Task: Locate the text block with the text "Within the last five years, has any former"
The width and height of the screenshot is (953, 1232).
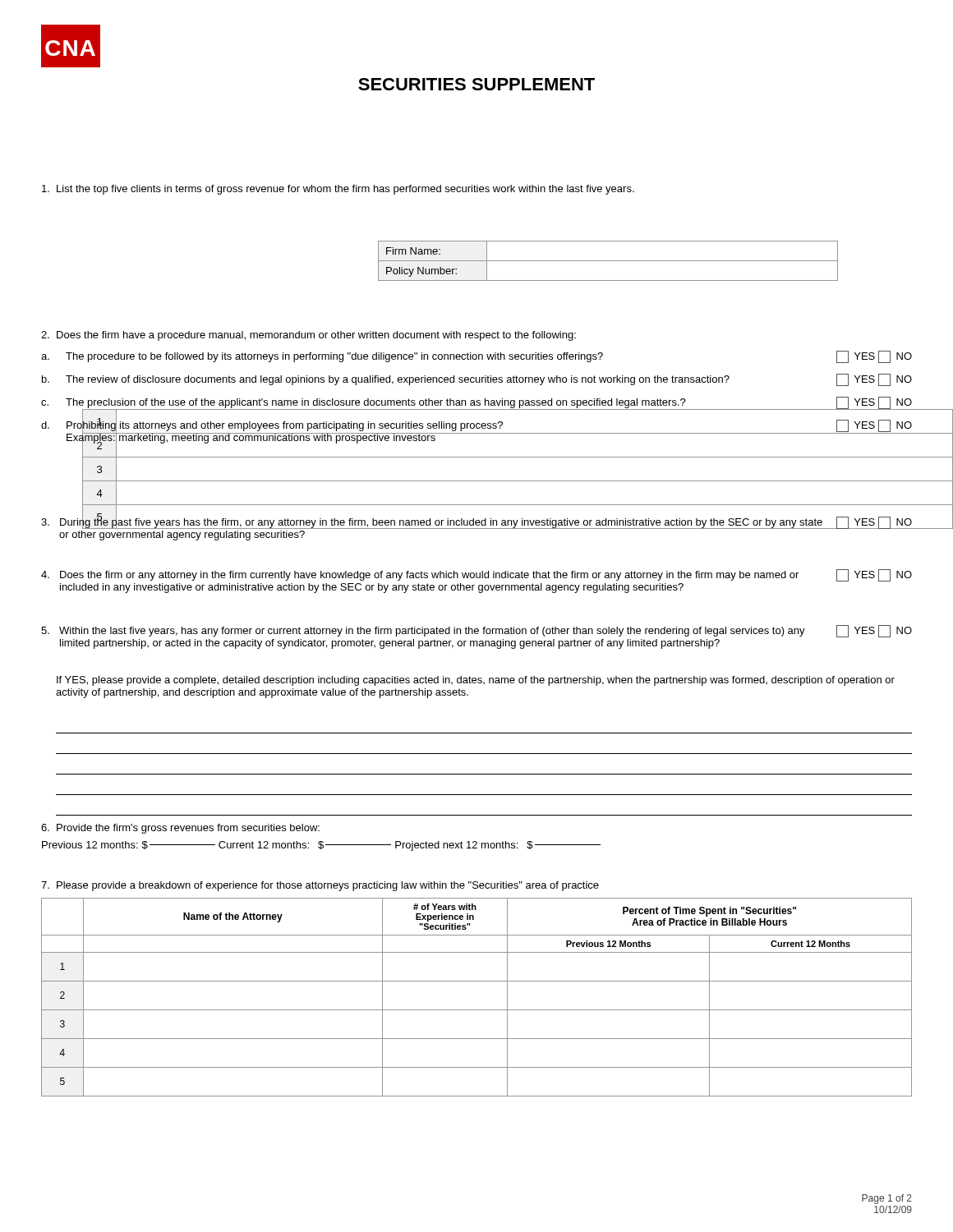Action: (x=476, y=637)
